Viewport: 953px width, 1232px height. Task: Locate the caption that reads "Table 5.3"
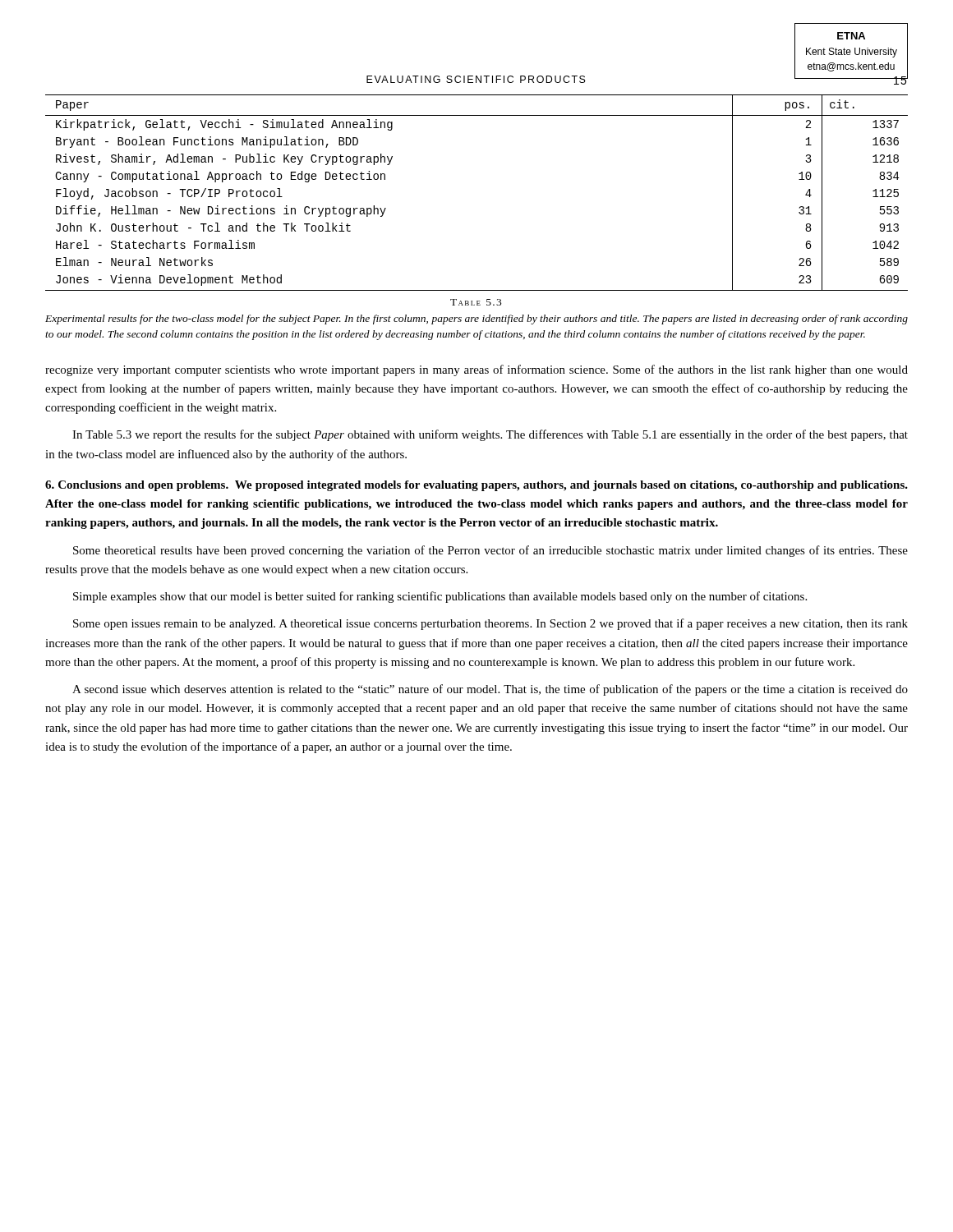(x=476, y=301)
